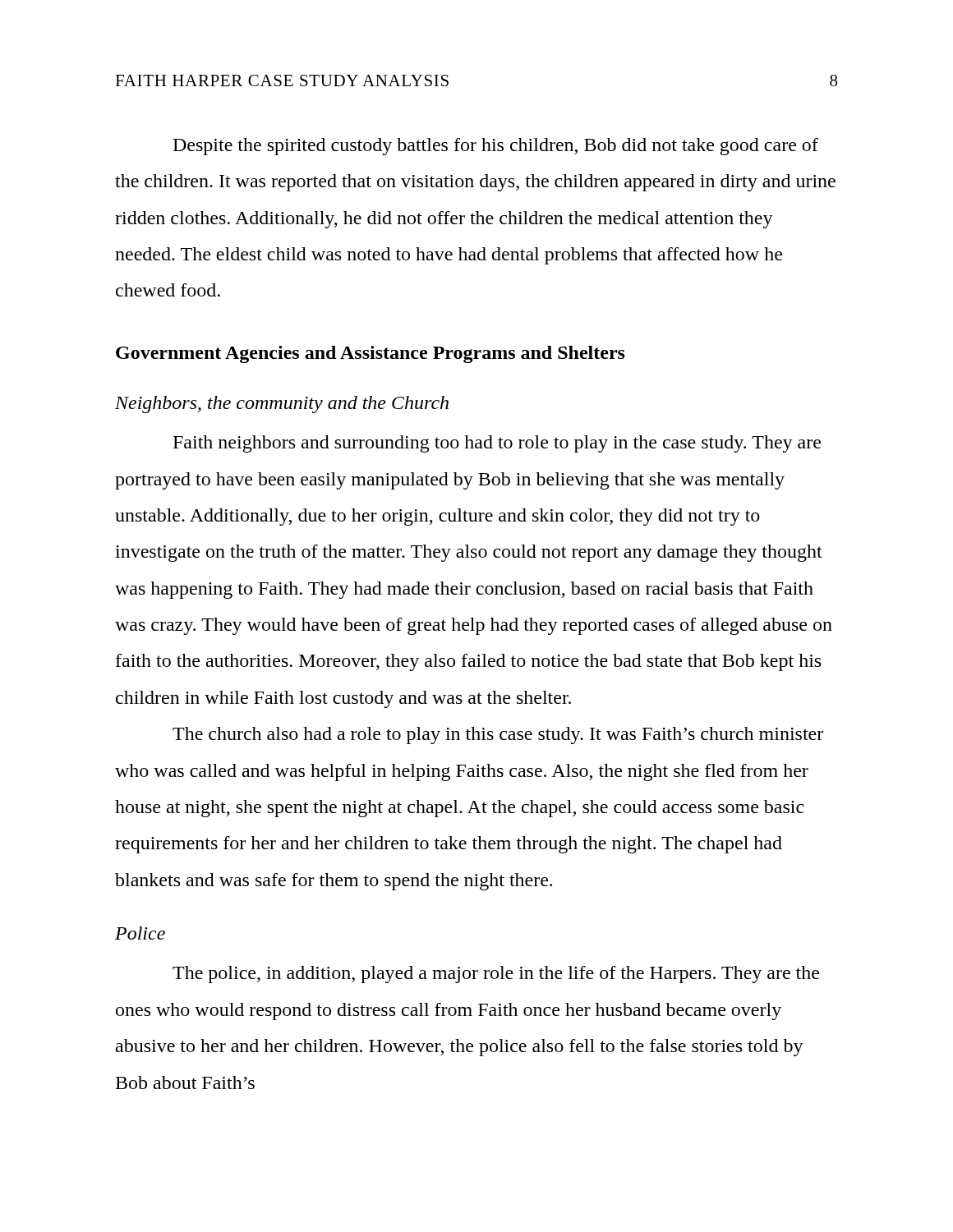Click the passage that begins "The church also had a"

476,807
